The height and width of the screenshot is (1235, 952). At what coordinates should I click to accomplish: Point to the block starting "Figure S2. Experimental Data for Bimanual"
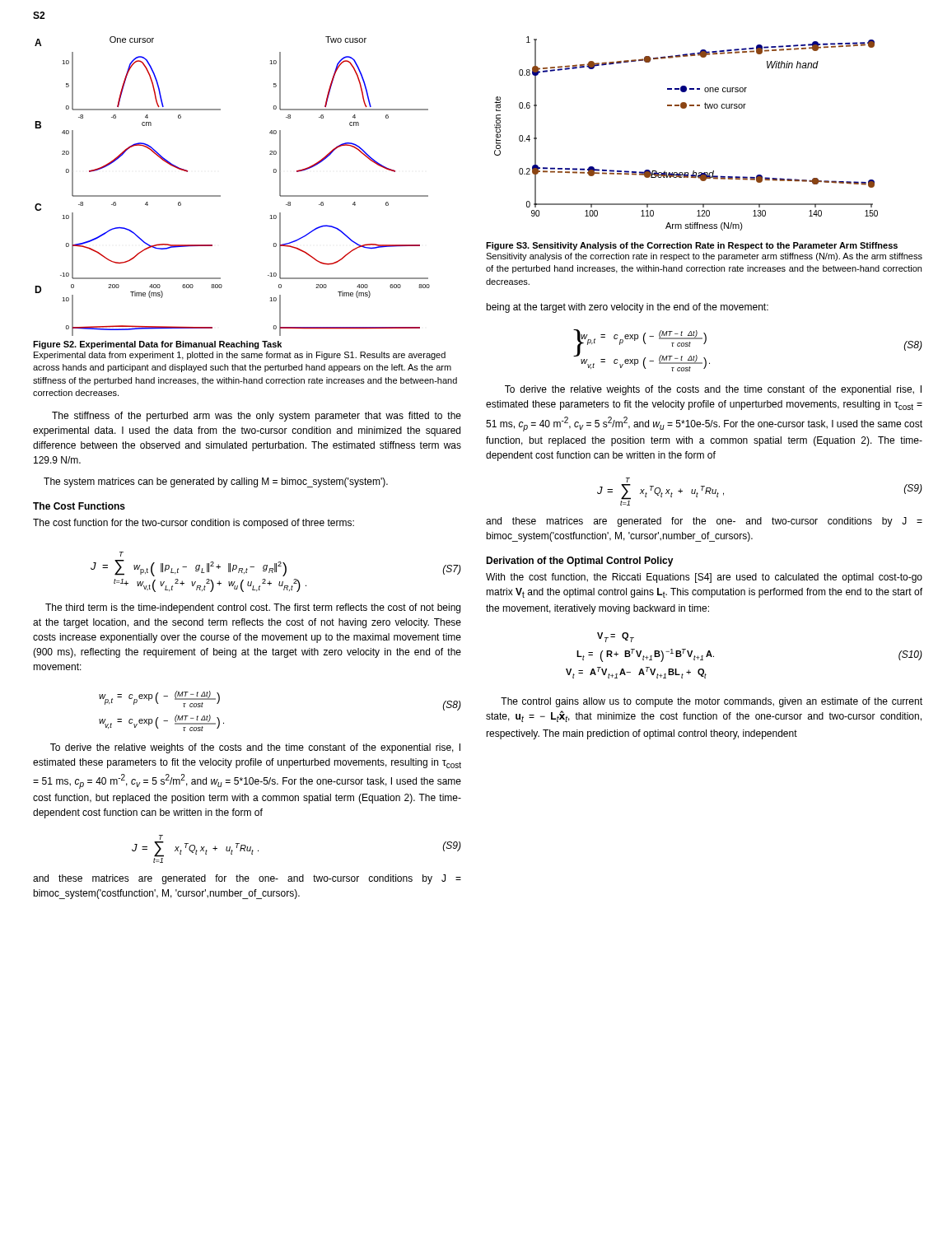[x=157, y=344]
